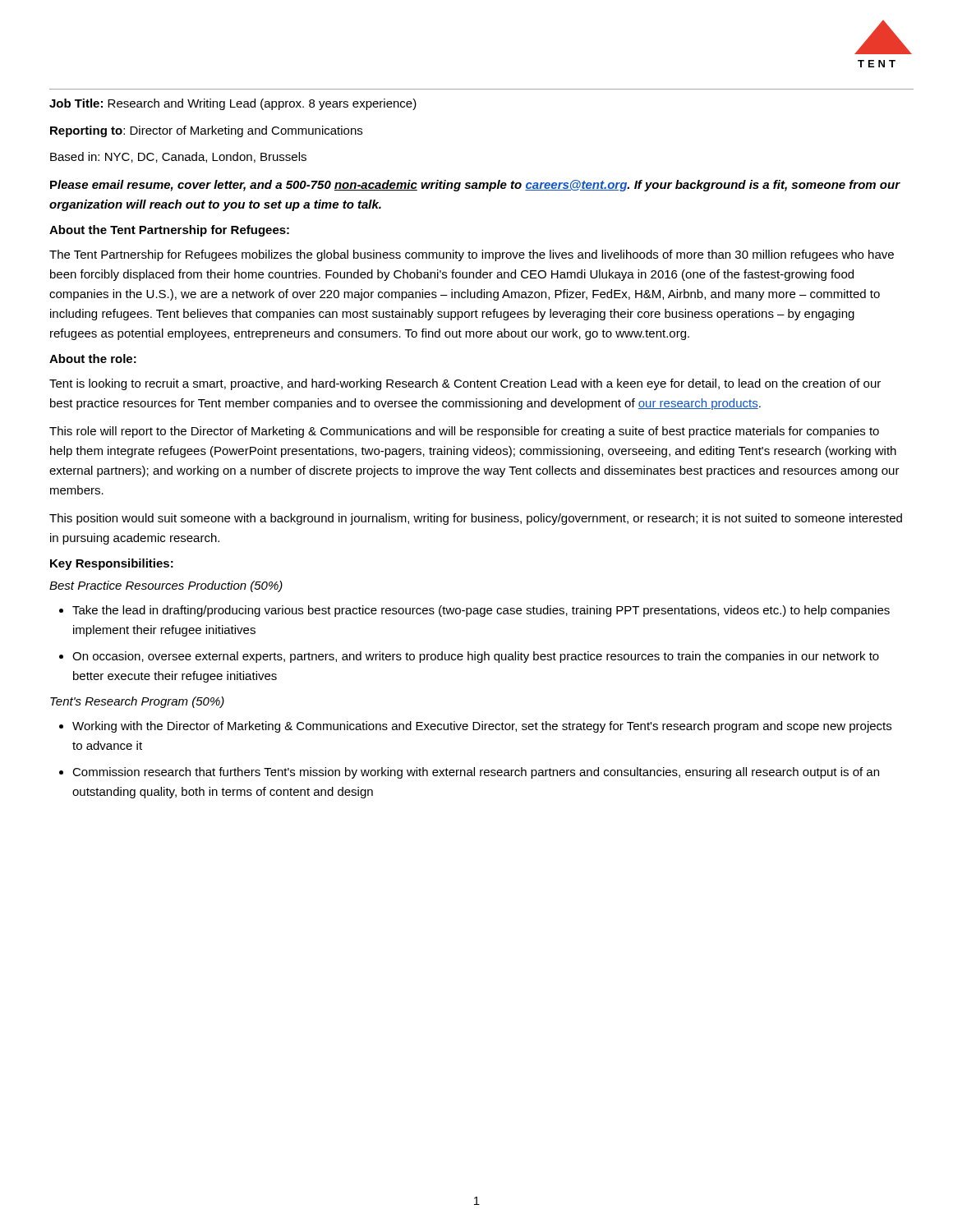Screen dimensions: 1232x953
Task: Navigate to the block starting "Working with the"
Action: (482, 735)
